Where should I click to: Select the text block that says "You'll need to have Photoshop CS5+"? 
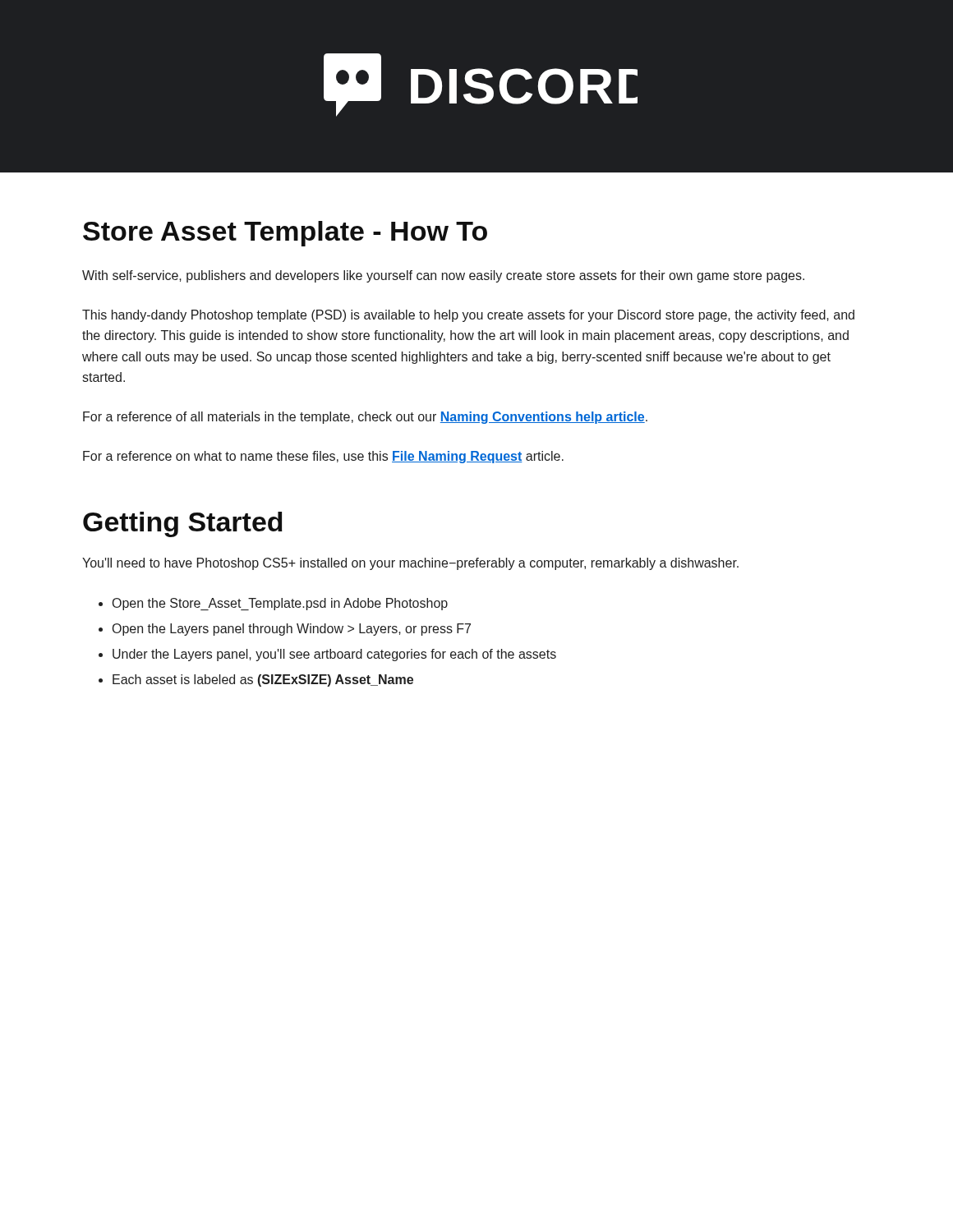click(x=476, y=563)
